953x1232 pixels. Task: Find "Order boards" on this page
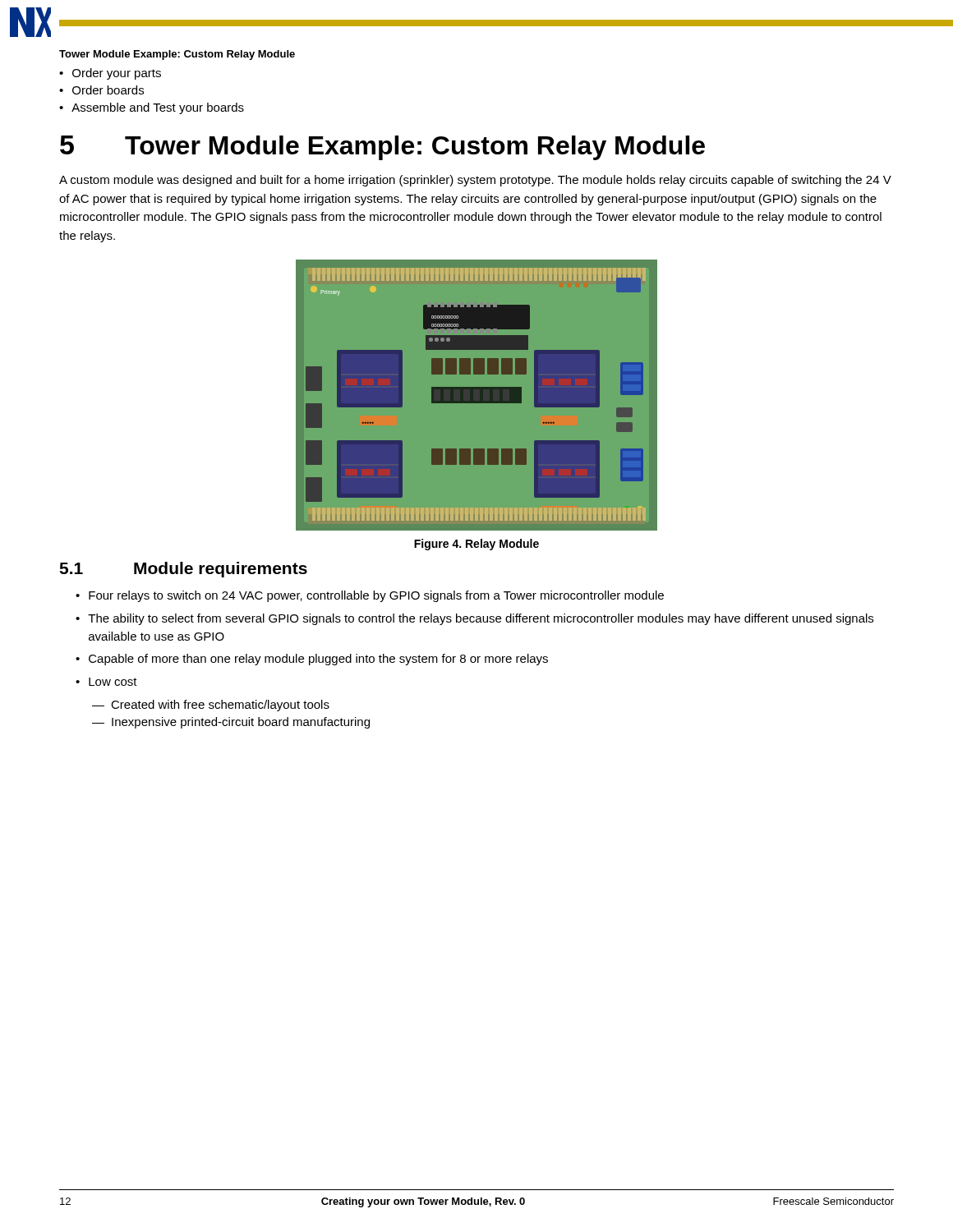[108, 90]
